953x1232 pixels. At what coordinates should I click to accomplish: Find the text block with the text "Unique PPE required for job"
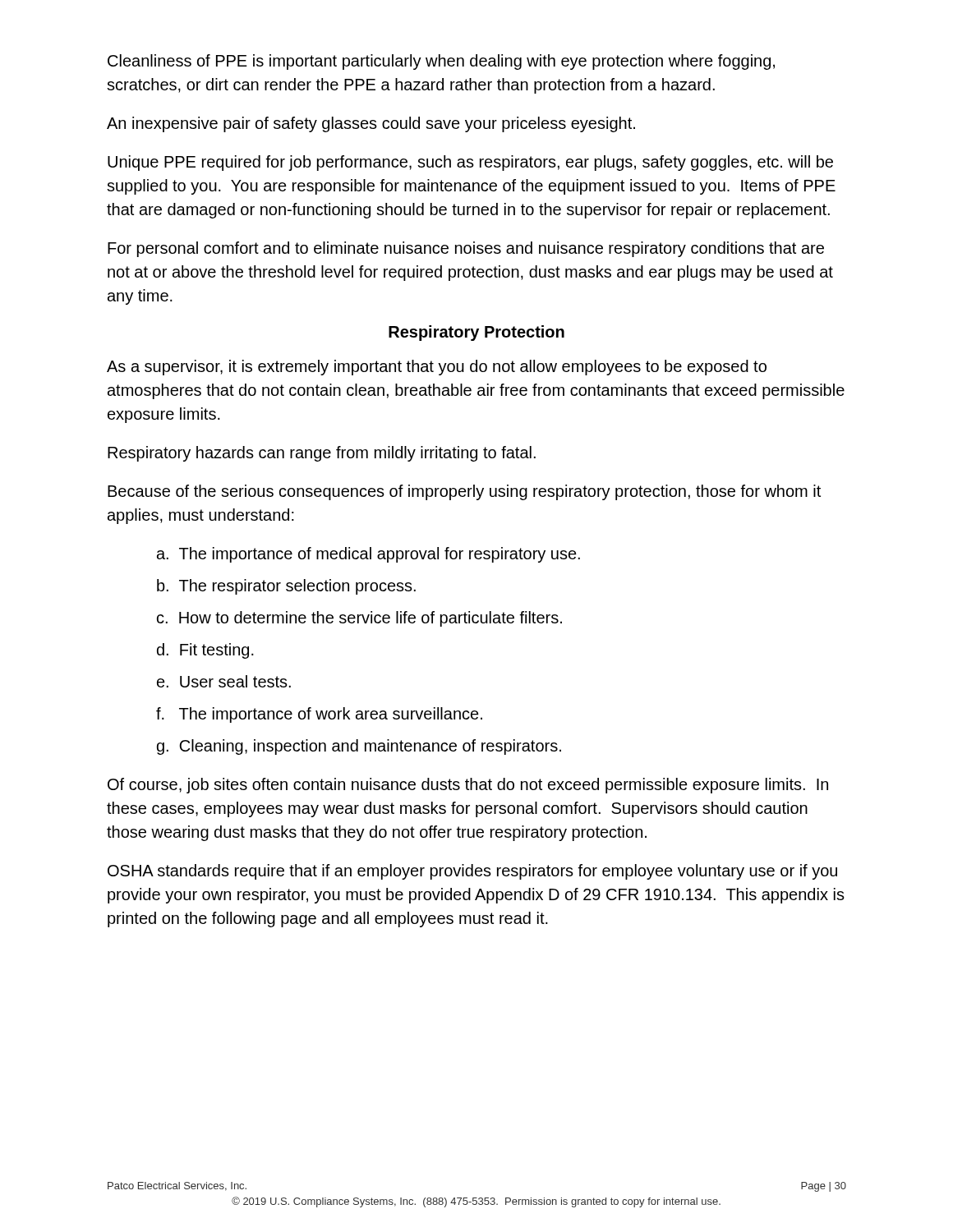coord(471,186)
